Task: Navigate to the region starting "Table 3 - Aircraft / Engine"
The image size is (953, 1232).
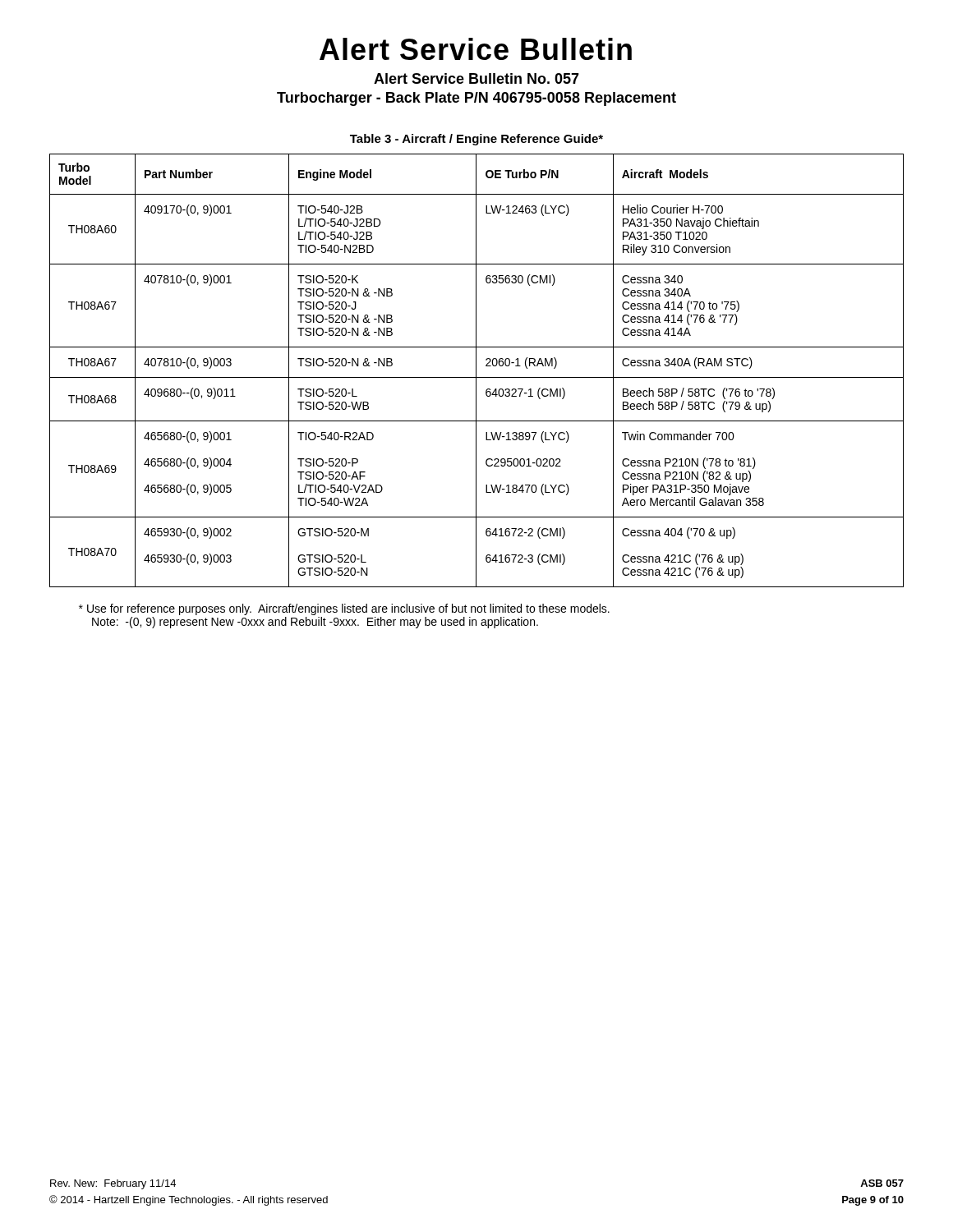Action: point(476,138)
